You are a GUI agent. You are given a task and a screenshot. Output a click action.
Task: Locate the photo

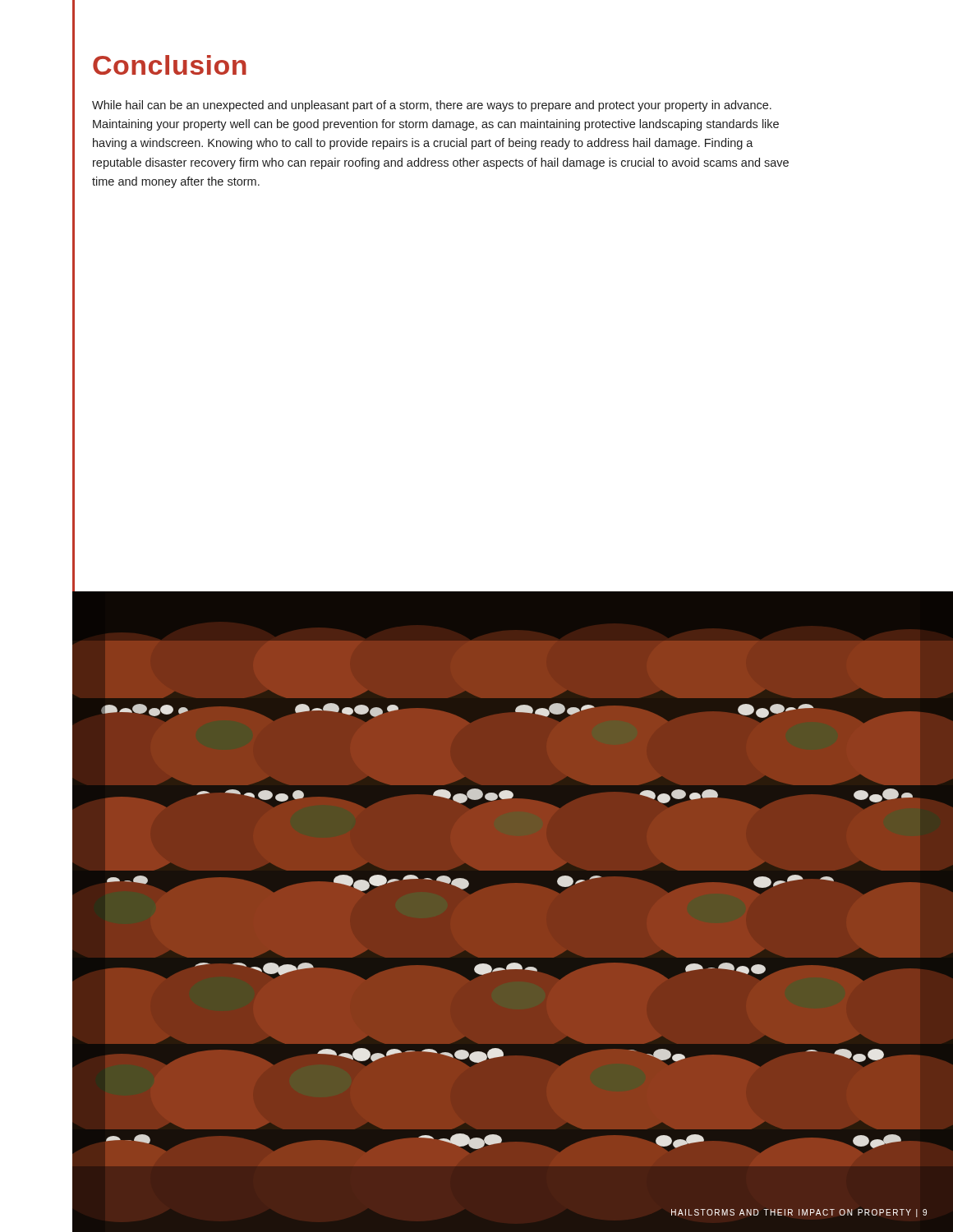513,912
